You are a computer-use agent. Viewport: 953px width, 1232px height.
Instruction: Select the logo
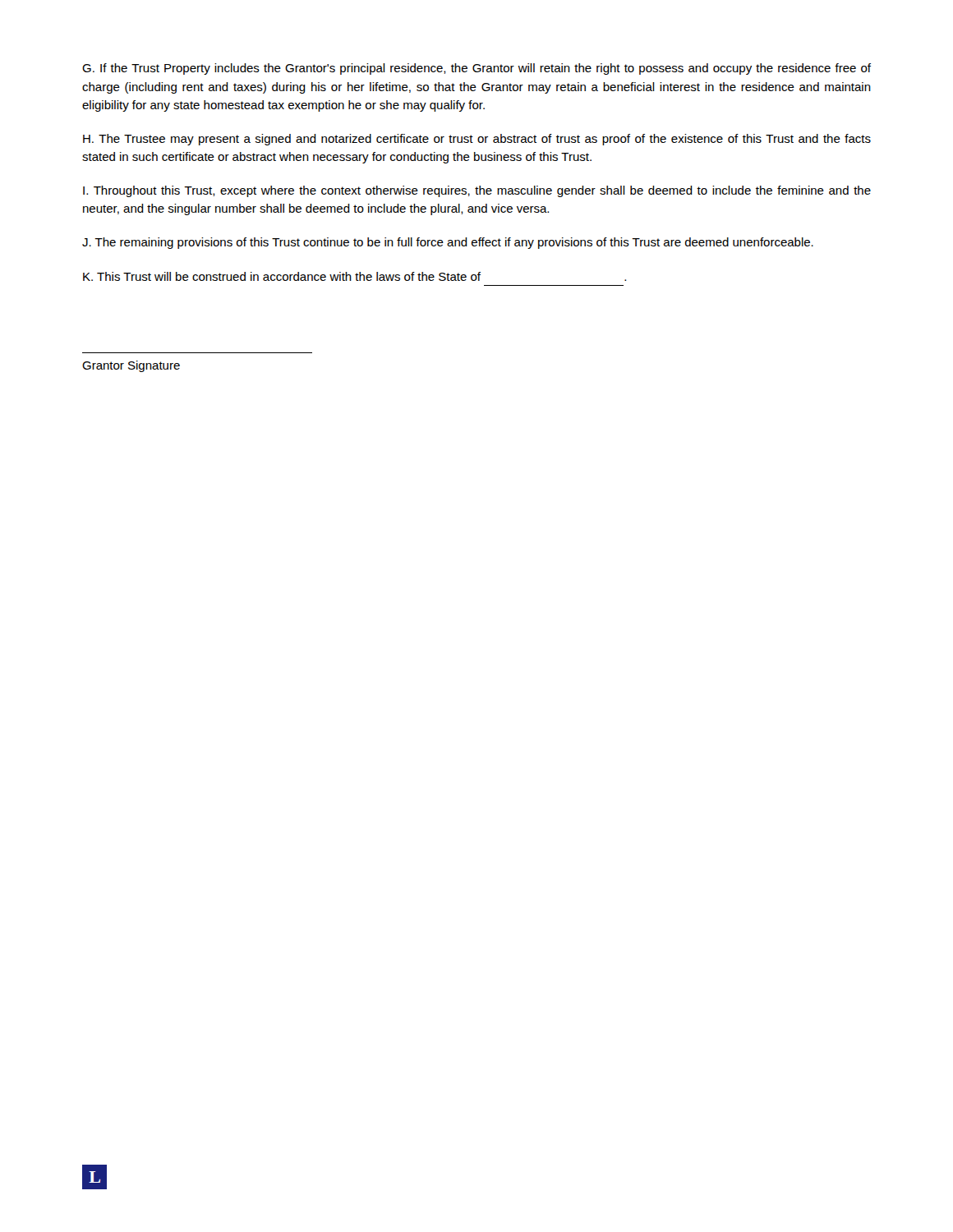point(94,1177)
